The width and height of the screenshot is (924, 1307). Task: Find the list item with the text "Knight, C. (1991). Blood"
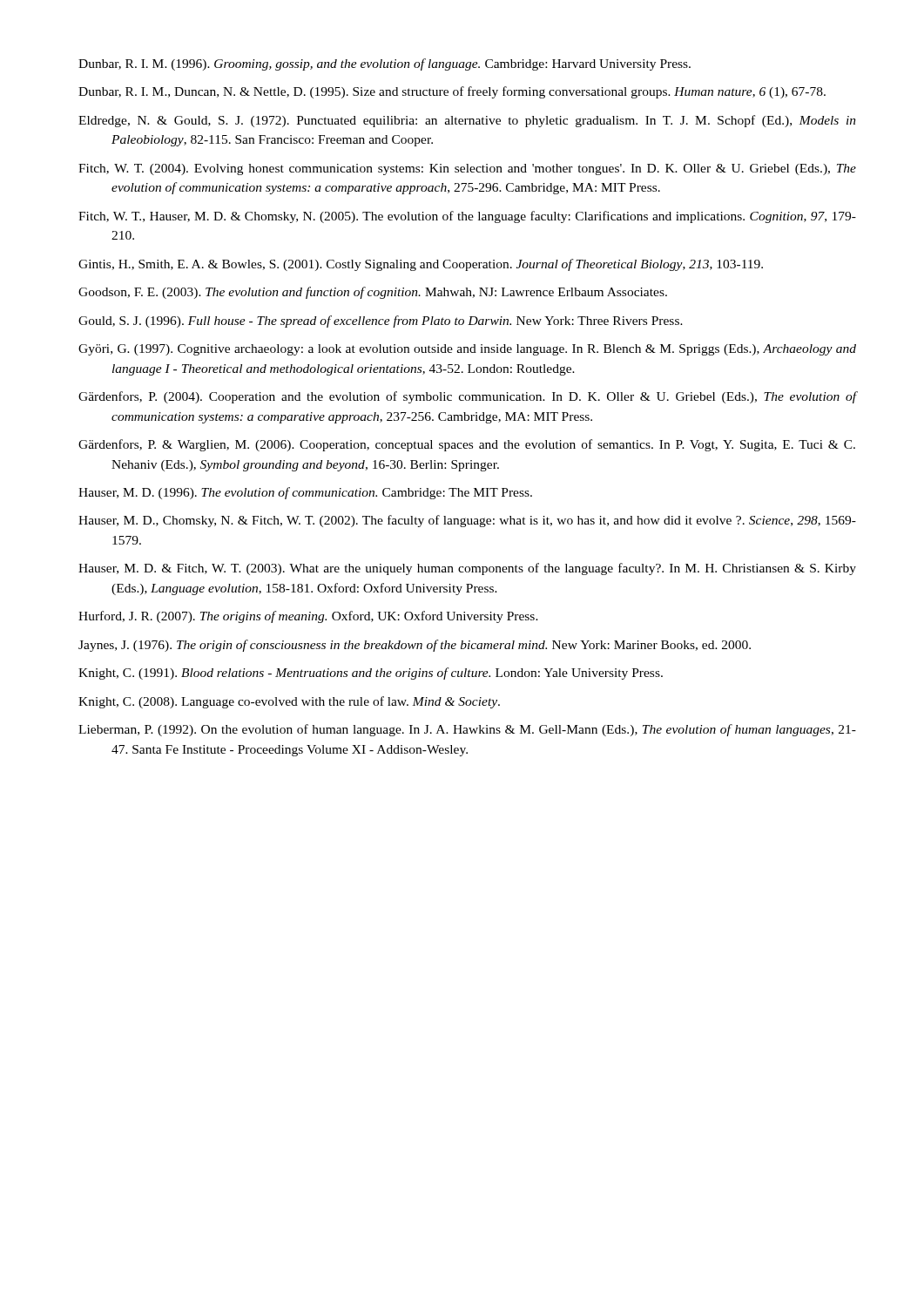coord(371,672)
